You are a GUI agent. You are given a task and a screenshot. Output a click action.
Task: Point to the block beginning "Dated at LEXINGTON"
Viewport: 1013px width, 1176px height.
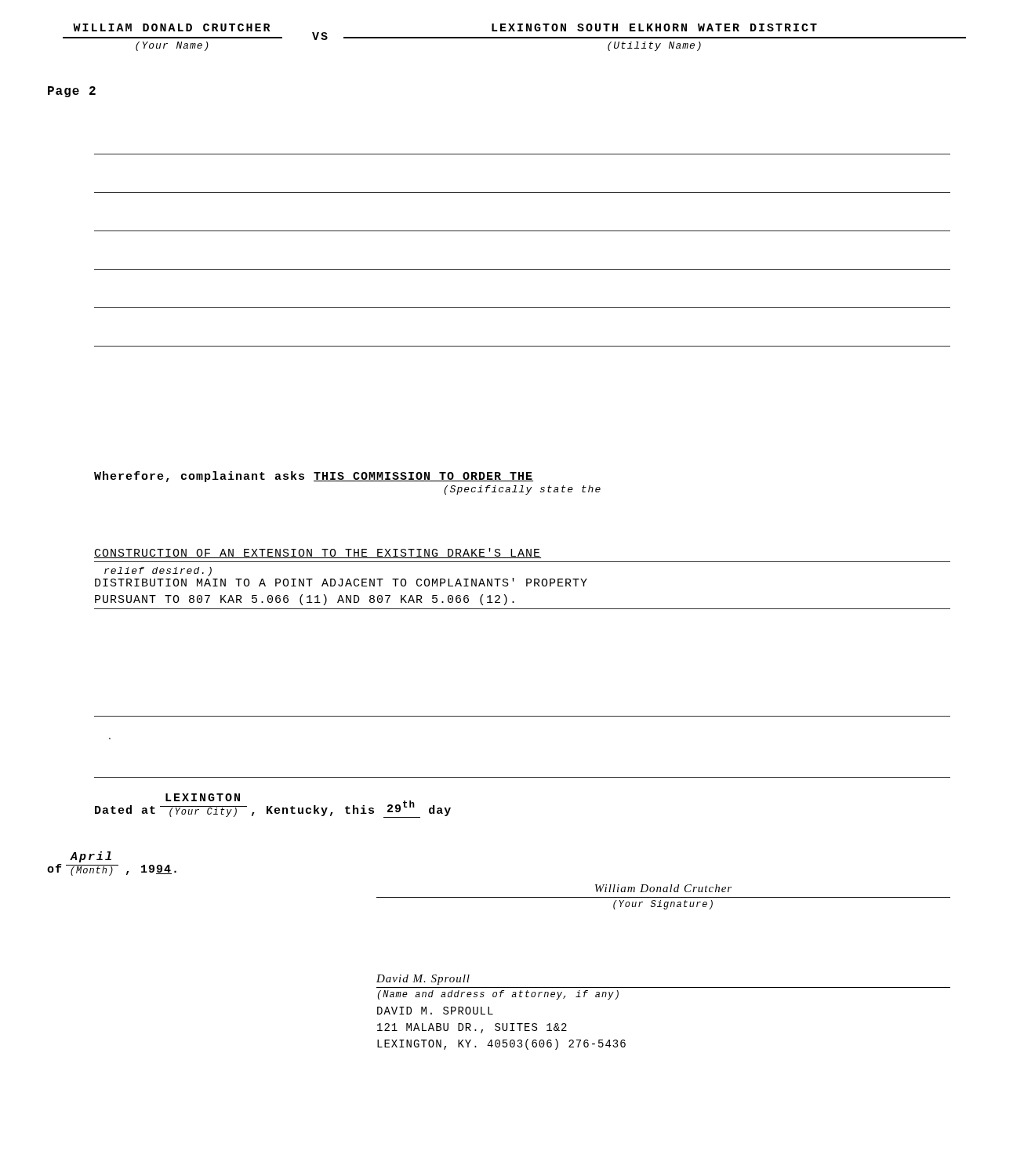click(273, 806)
